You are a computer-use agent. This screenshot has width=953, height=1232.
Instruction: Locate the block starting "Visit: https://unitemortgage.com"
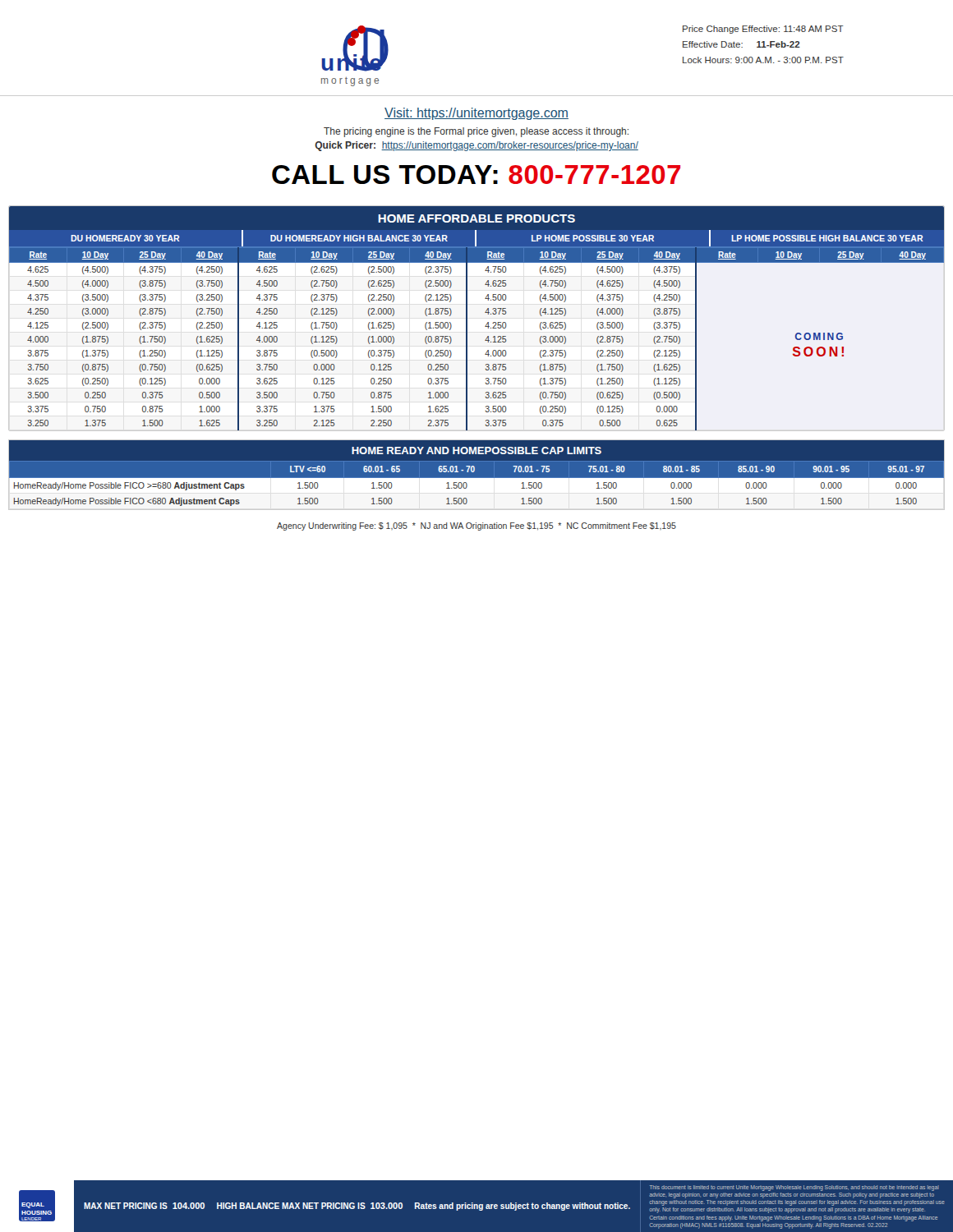point(476,113)
